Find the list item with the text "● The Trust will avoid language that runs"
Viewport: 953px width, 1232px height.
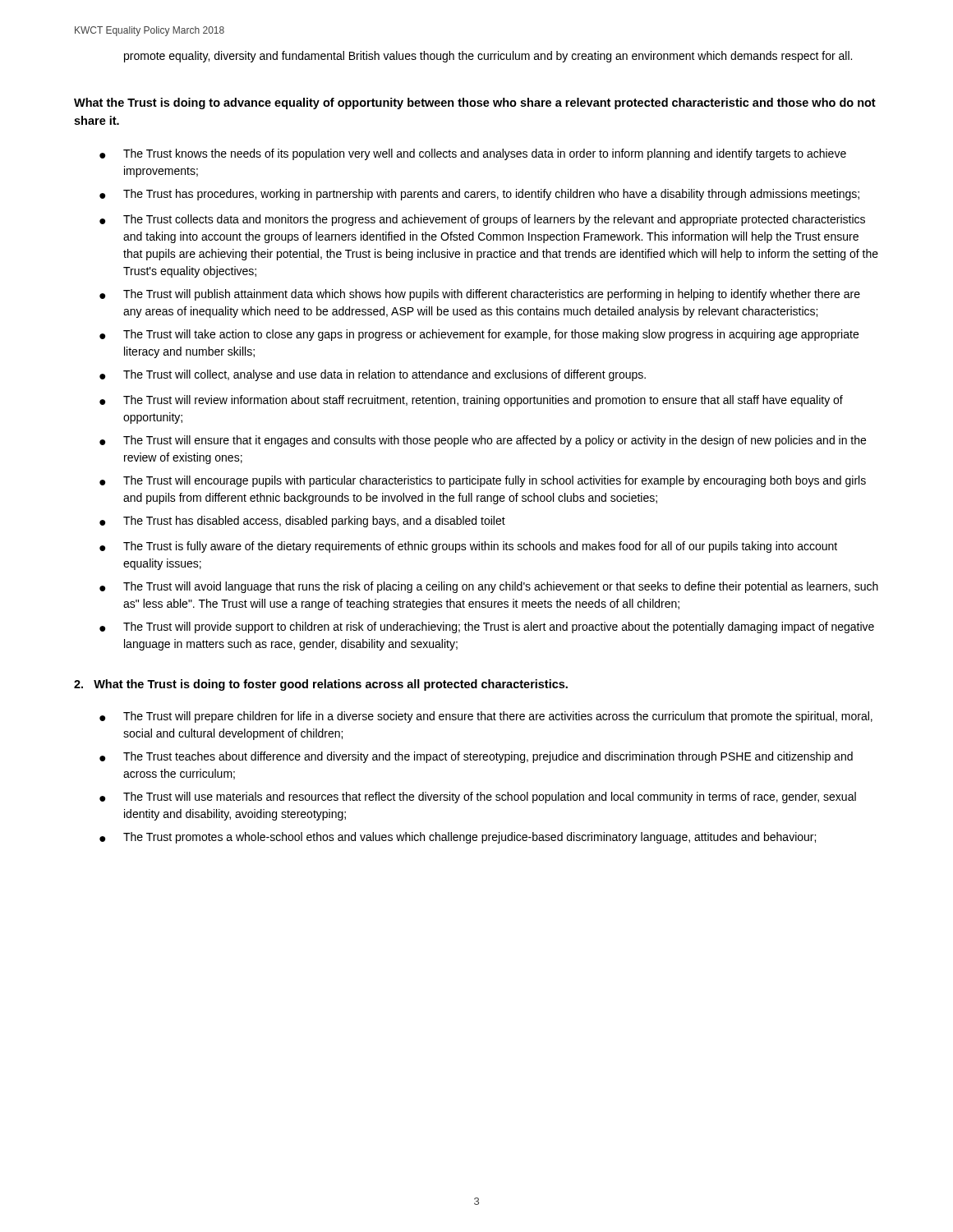[489, 595]
